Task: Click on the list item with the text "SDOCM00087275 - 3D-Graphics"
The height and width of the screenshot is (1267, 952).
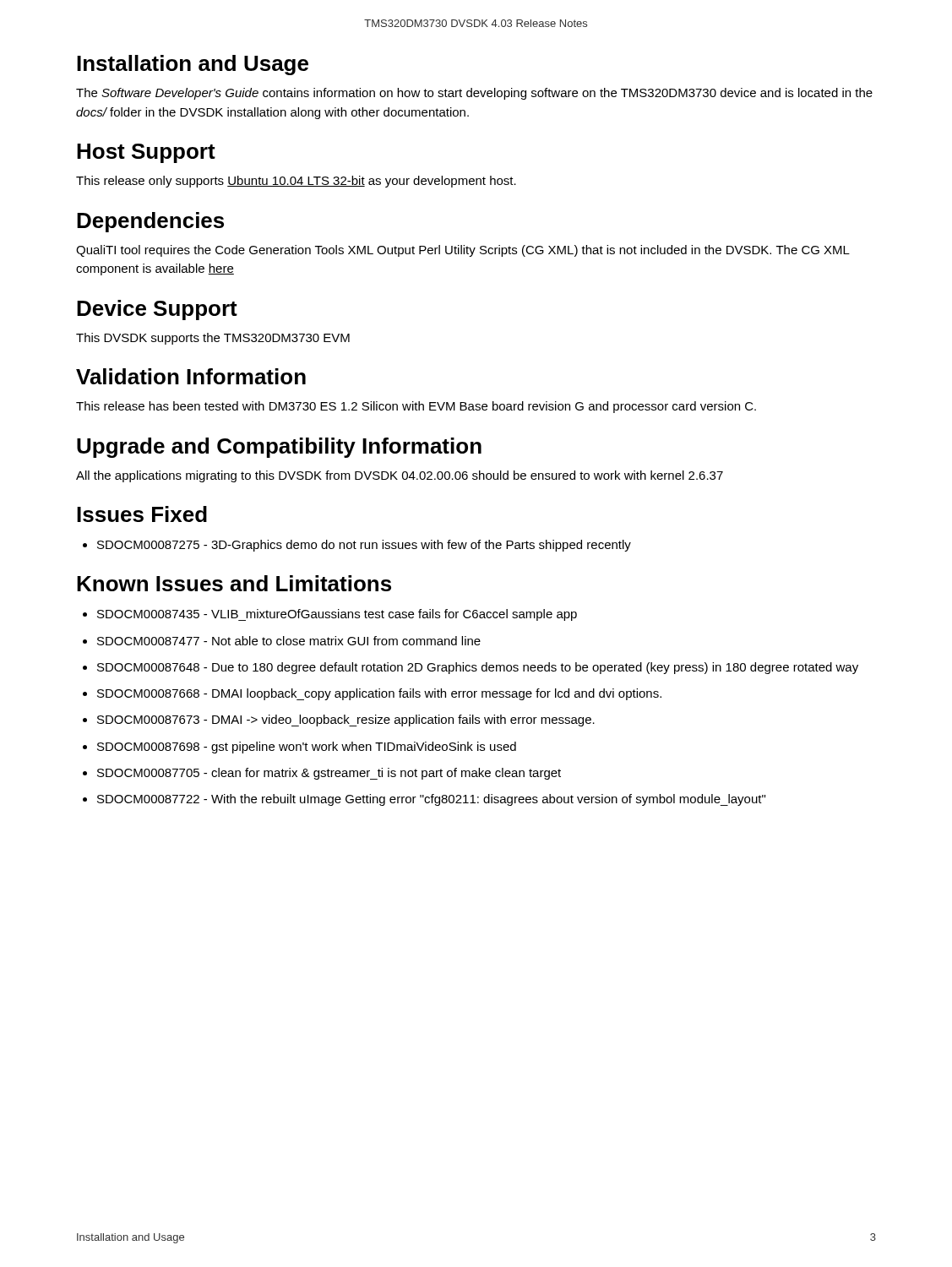Action: [x=476, y=544]
